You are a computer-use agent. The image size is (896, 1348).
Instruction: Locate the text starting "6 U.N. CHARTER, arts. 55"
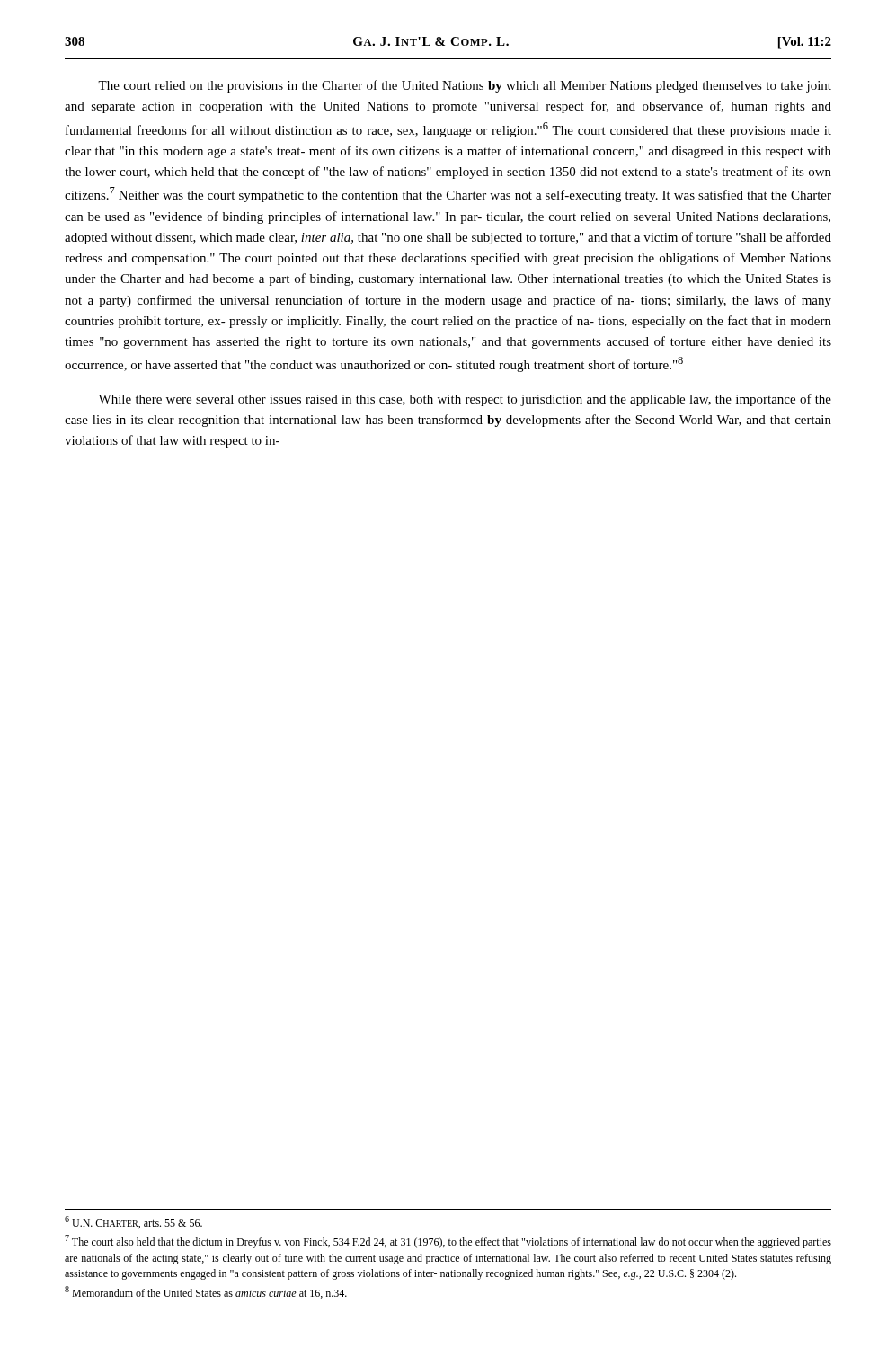pos(134,1223)
